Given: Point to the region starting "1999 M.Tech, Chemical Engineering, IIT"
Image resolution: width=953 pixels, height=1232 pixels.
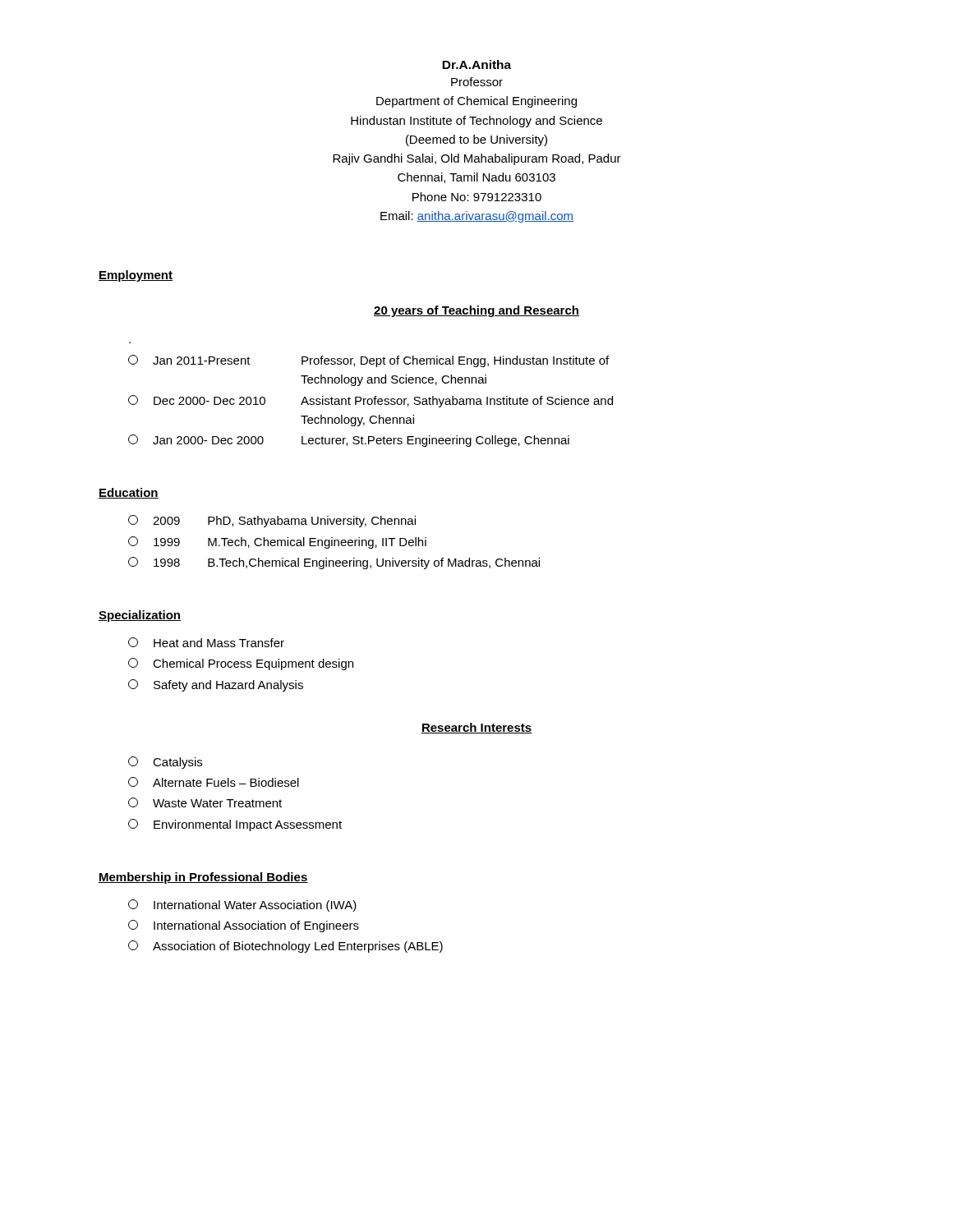Looking at the screenshot, I should tap(277, 542).
